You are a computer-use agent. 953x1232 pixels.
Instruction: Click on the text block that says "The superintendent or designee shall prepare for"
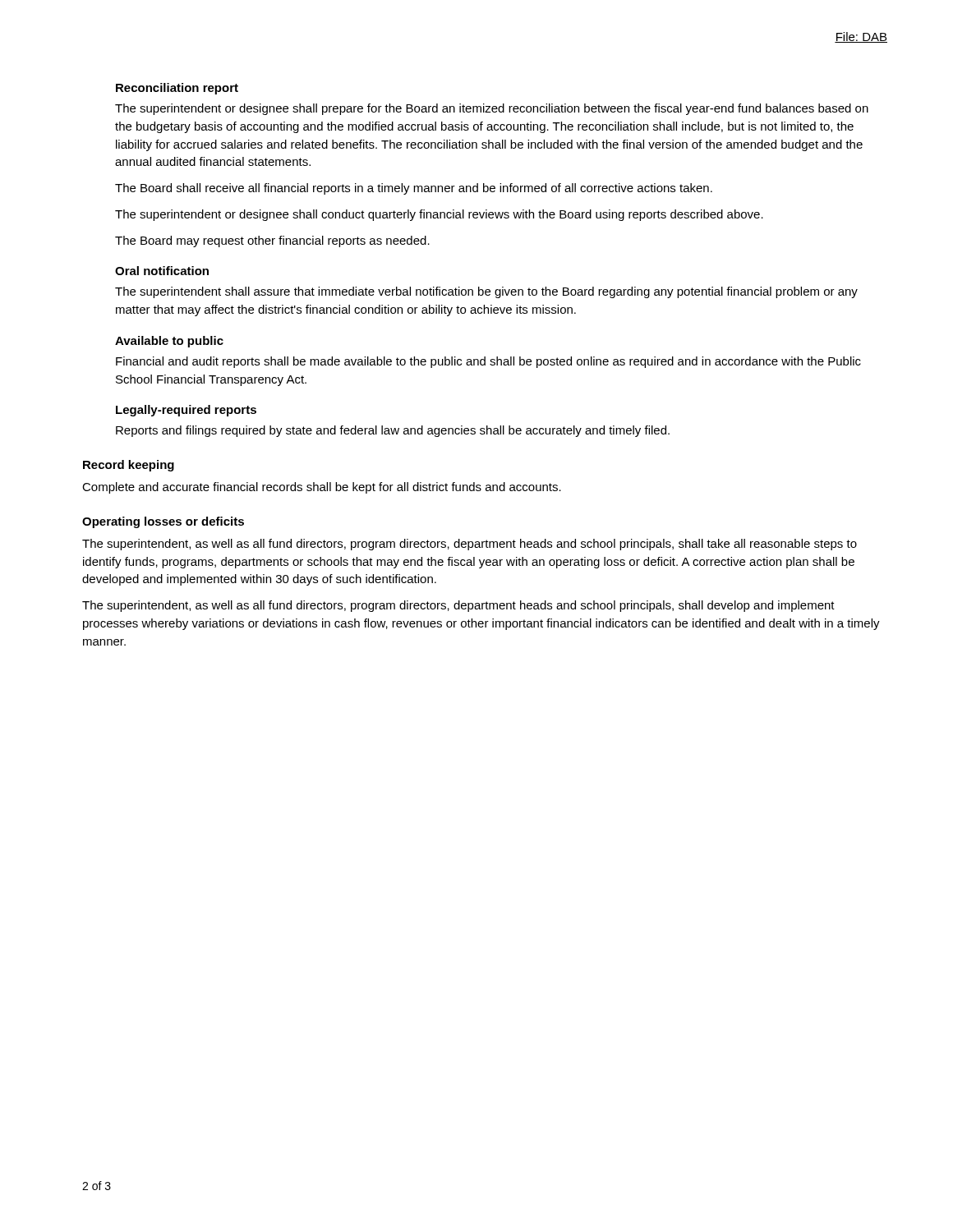click(492, 135)
